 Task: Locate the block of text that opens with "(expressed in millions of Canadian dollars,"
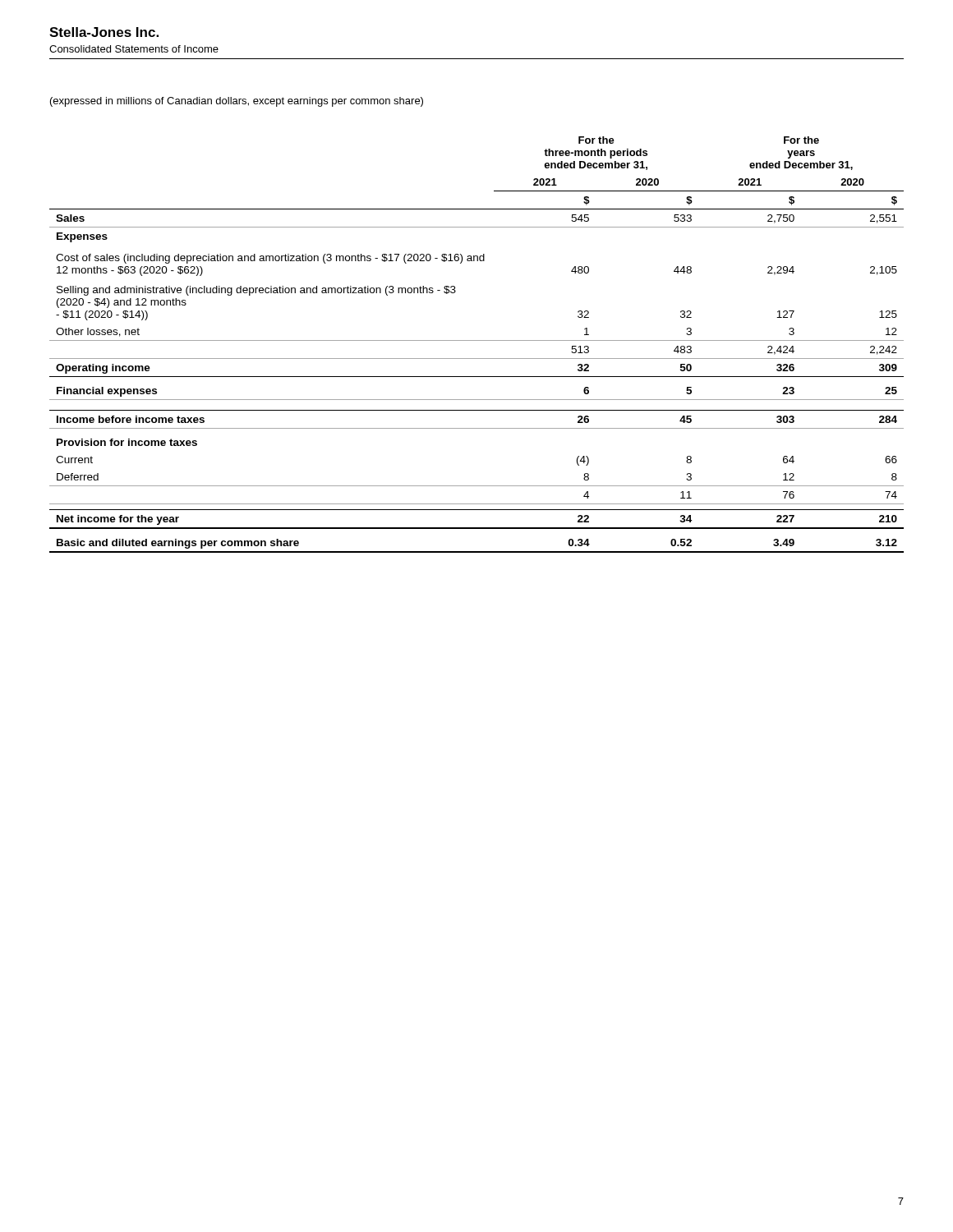pos(237,101)
